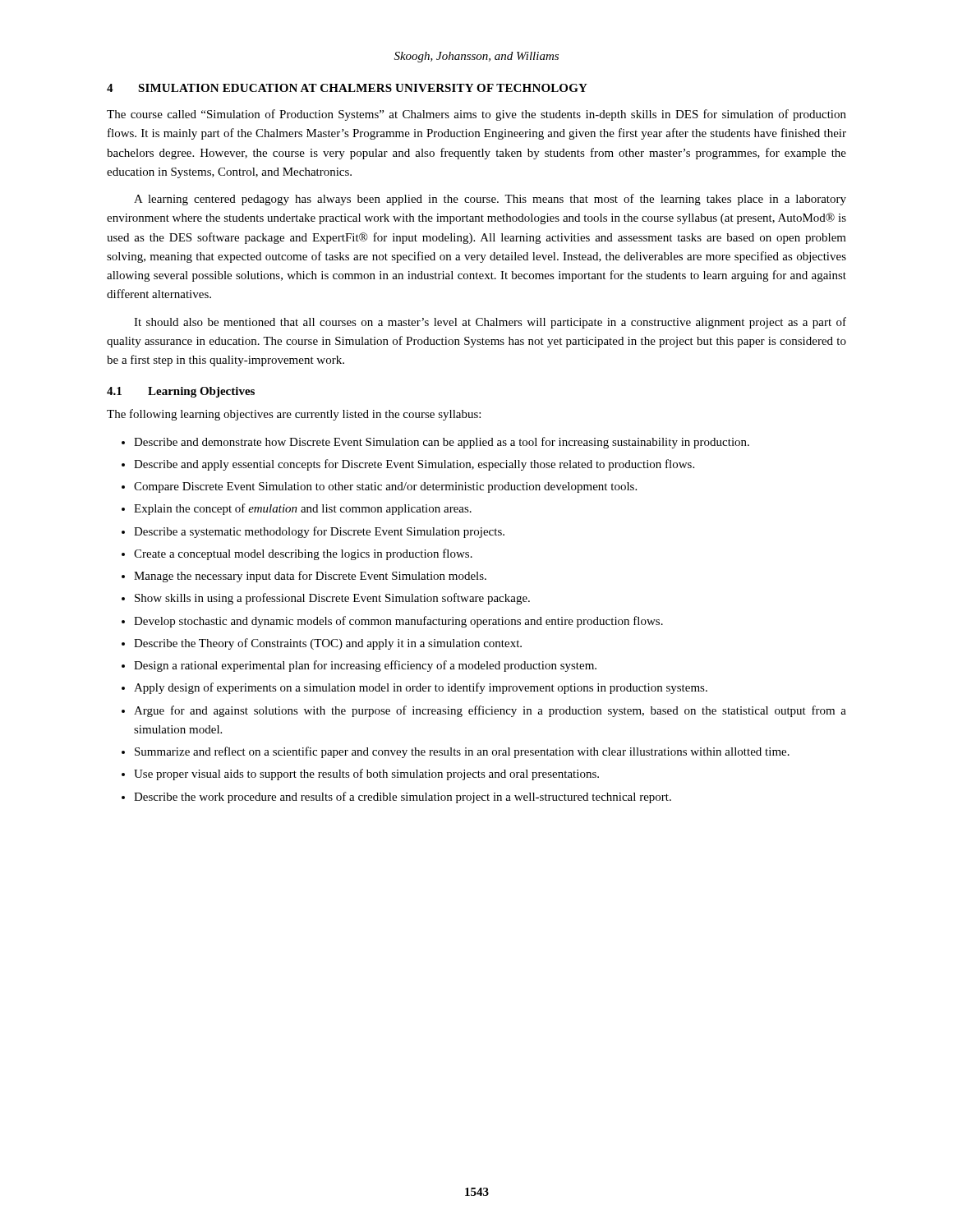Find the block on this page that starts "Manage the necessary input data for Discrete"

click(310, 576)
